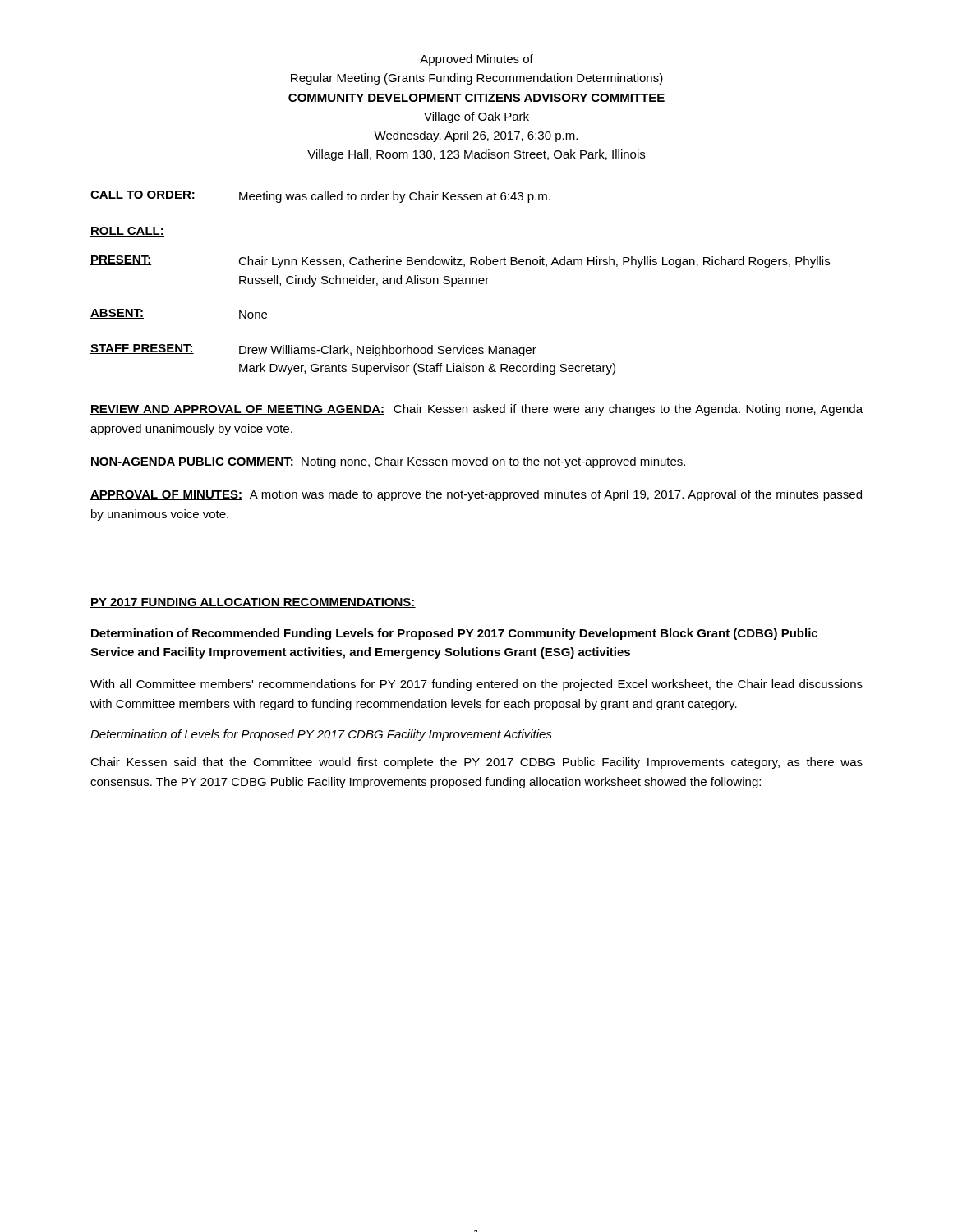
Task: Find the text block that says "STAFF PRESENT: Drew"
Action: coord(476,359)
